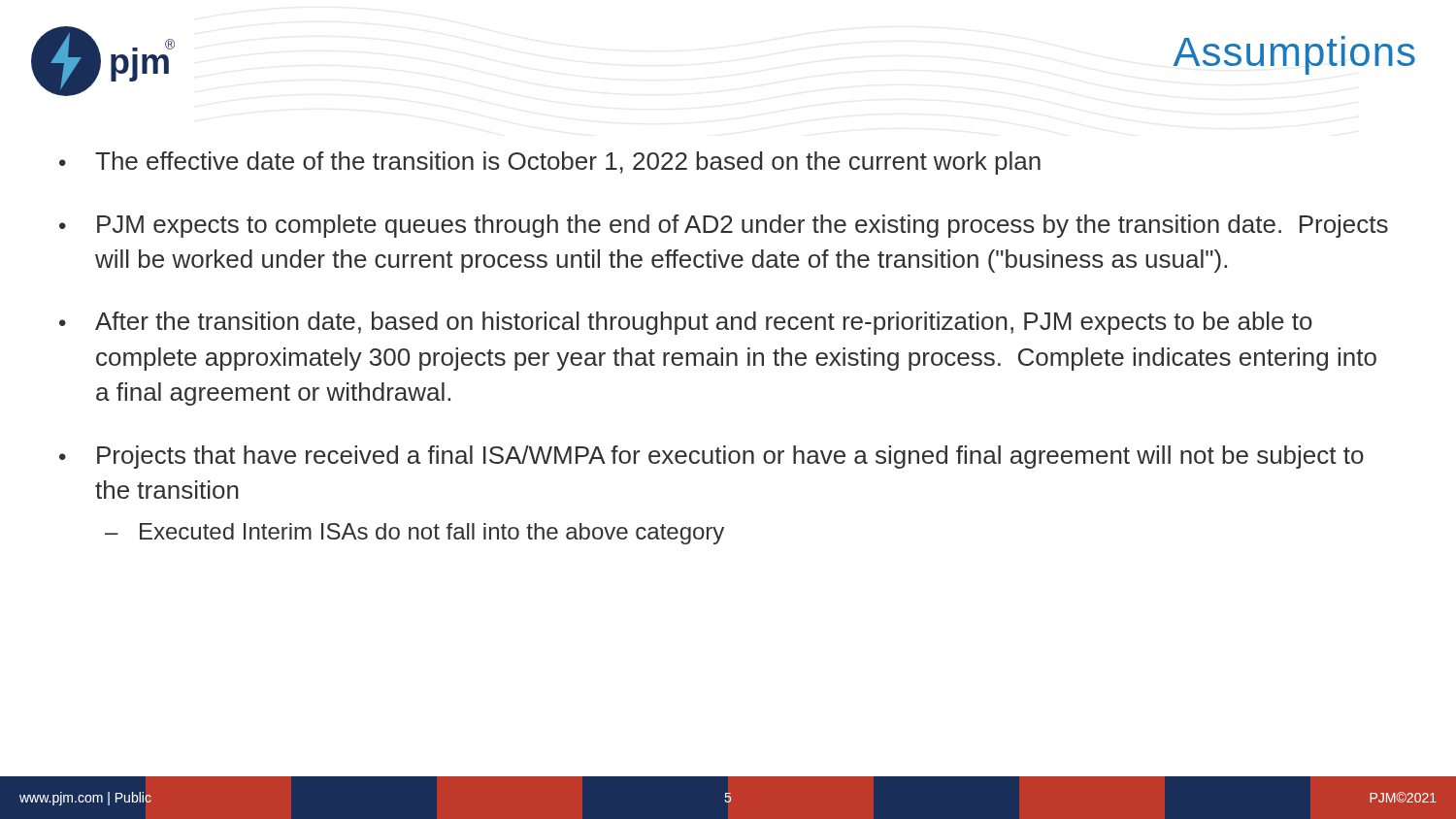Find the logo
The width and height of the screenshot is (1456, 819).
point(107,61)
